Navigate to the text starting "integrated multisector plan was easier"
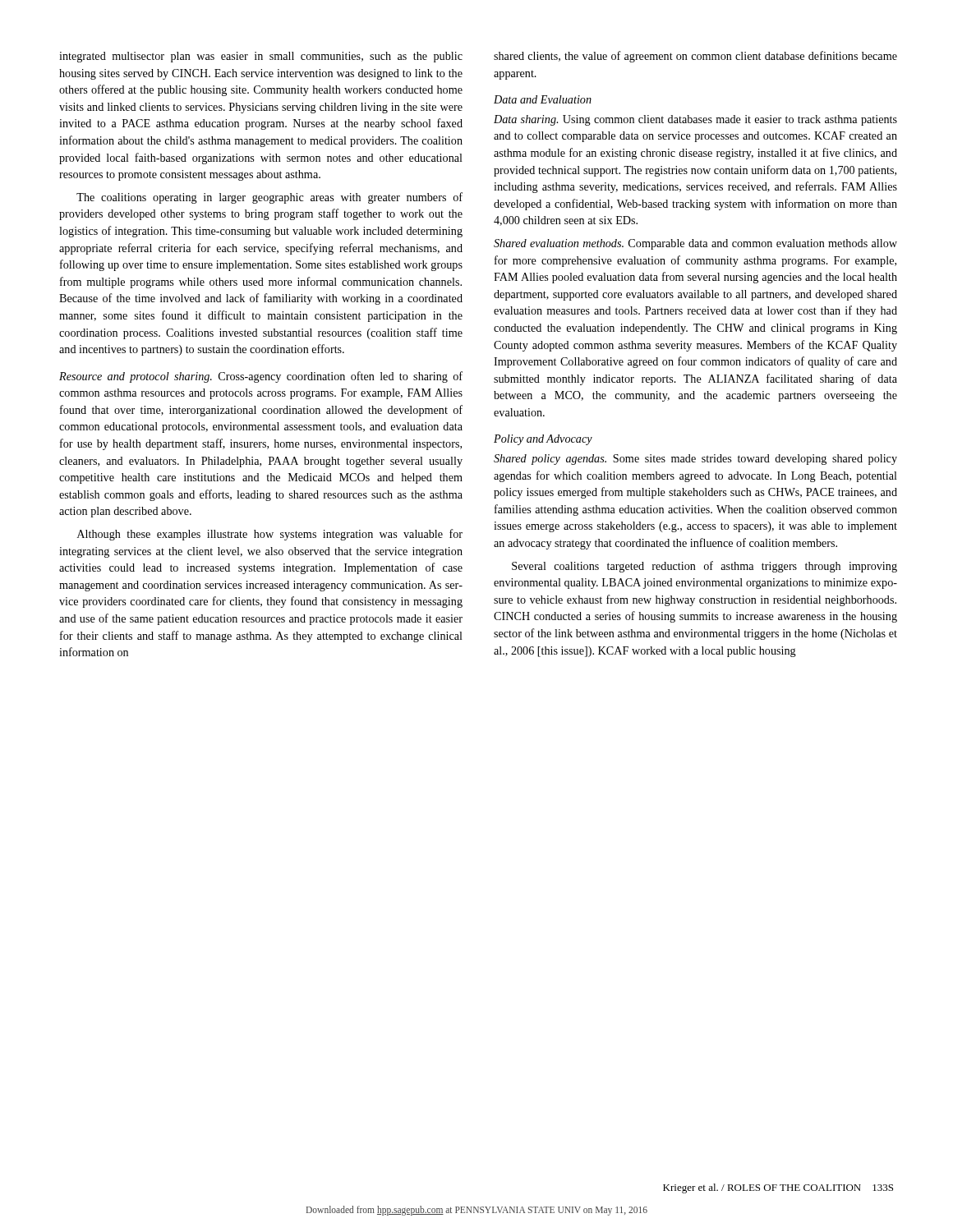 (261, 115)
